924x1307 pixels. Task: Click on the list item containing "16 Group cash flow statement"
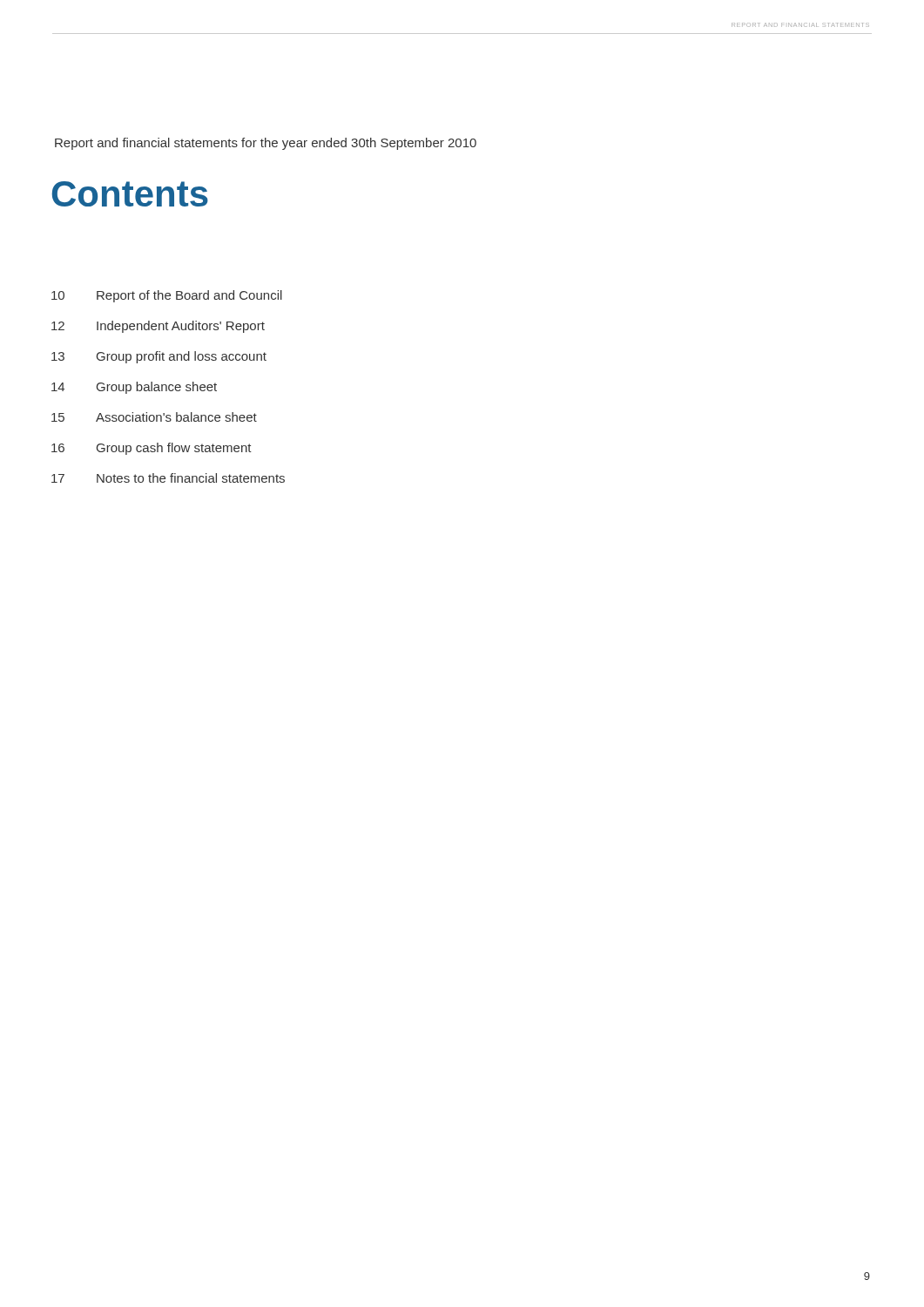click(151, 447)
